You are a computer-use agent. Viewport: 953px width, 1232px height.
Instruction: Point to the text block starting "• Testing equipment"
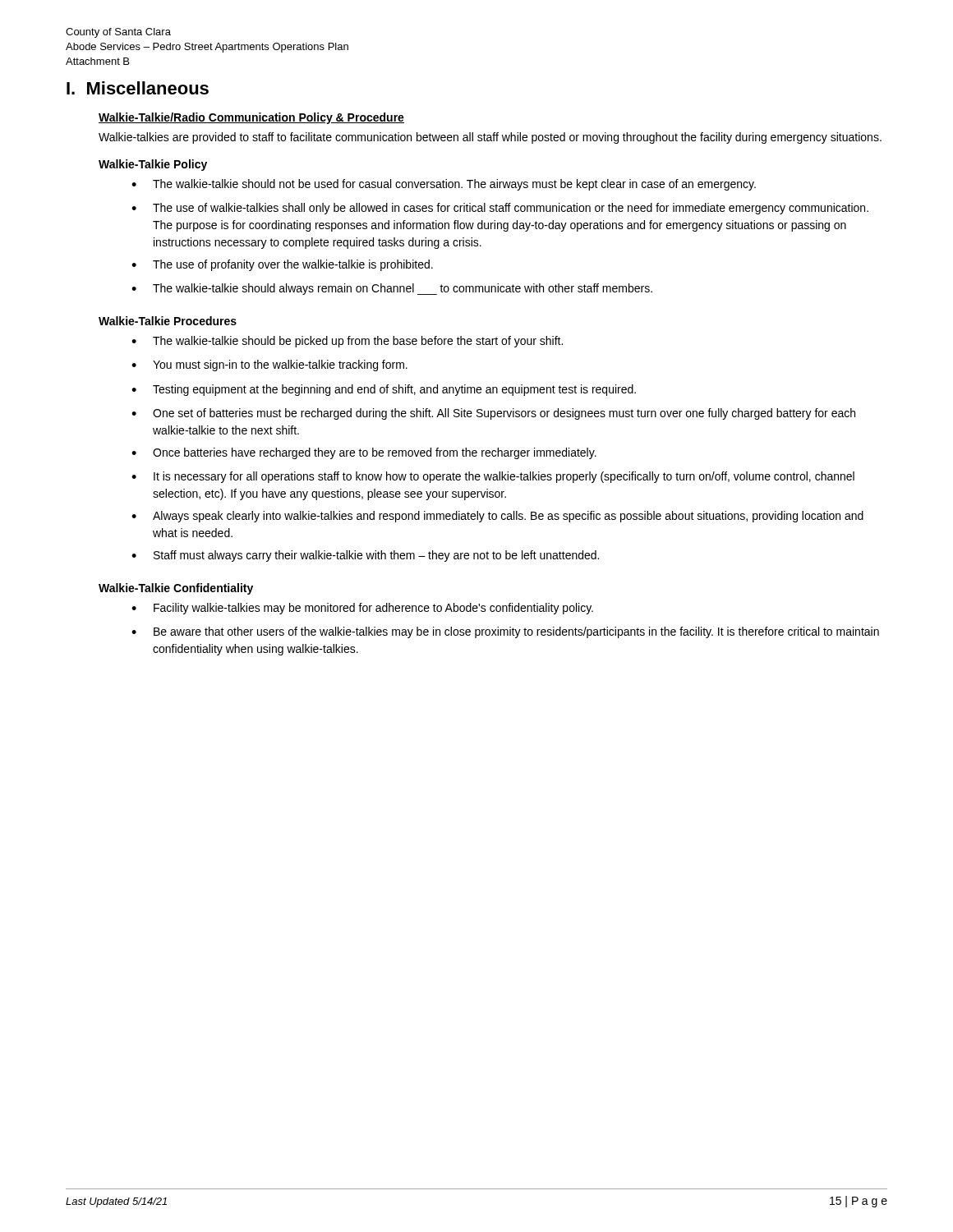(x=509, y=390)
